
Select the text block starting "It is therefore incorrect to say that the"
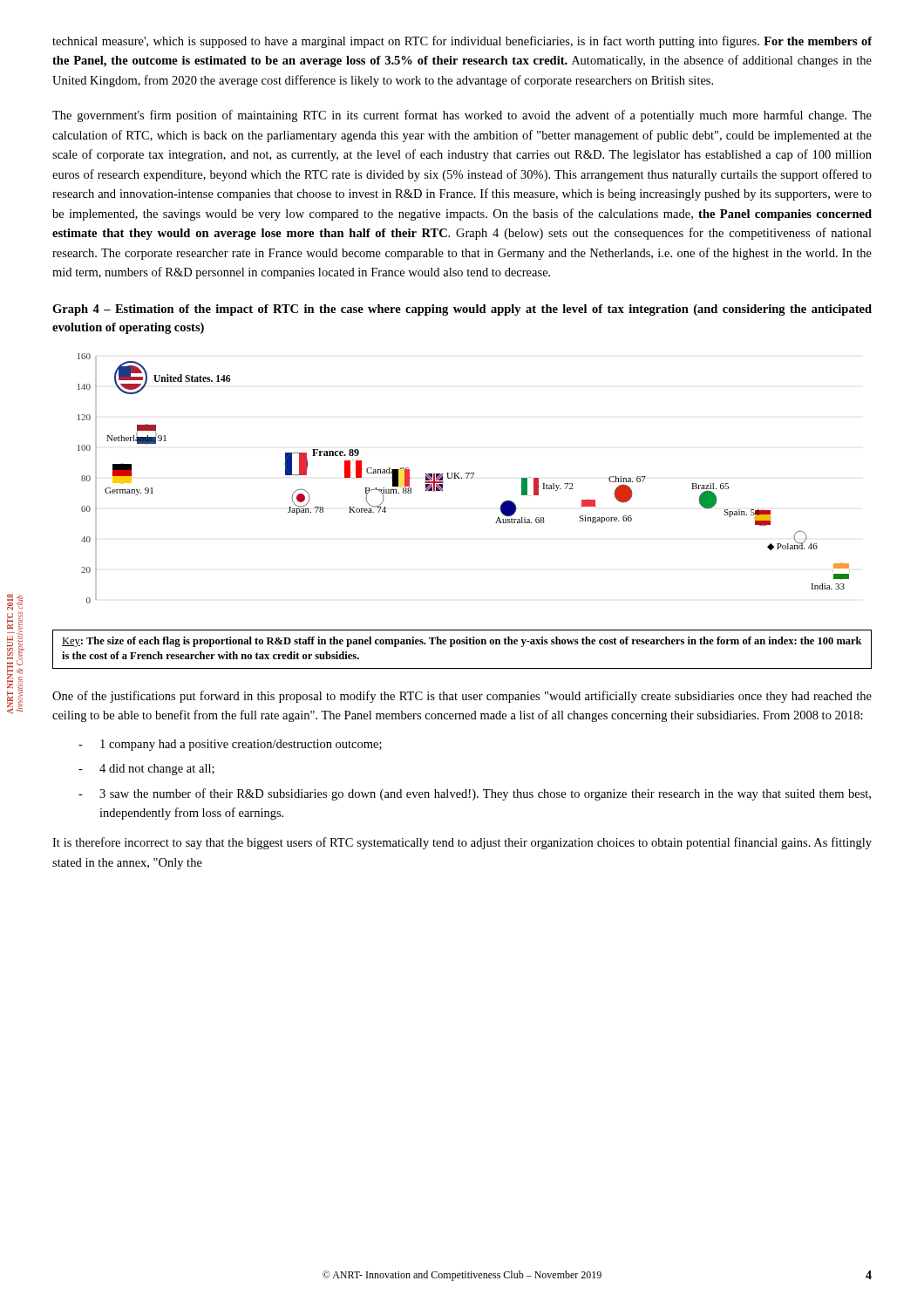[x=462, y=853]
